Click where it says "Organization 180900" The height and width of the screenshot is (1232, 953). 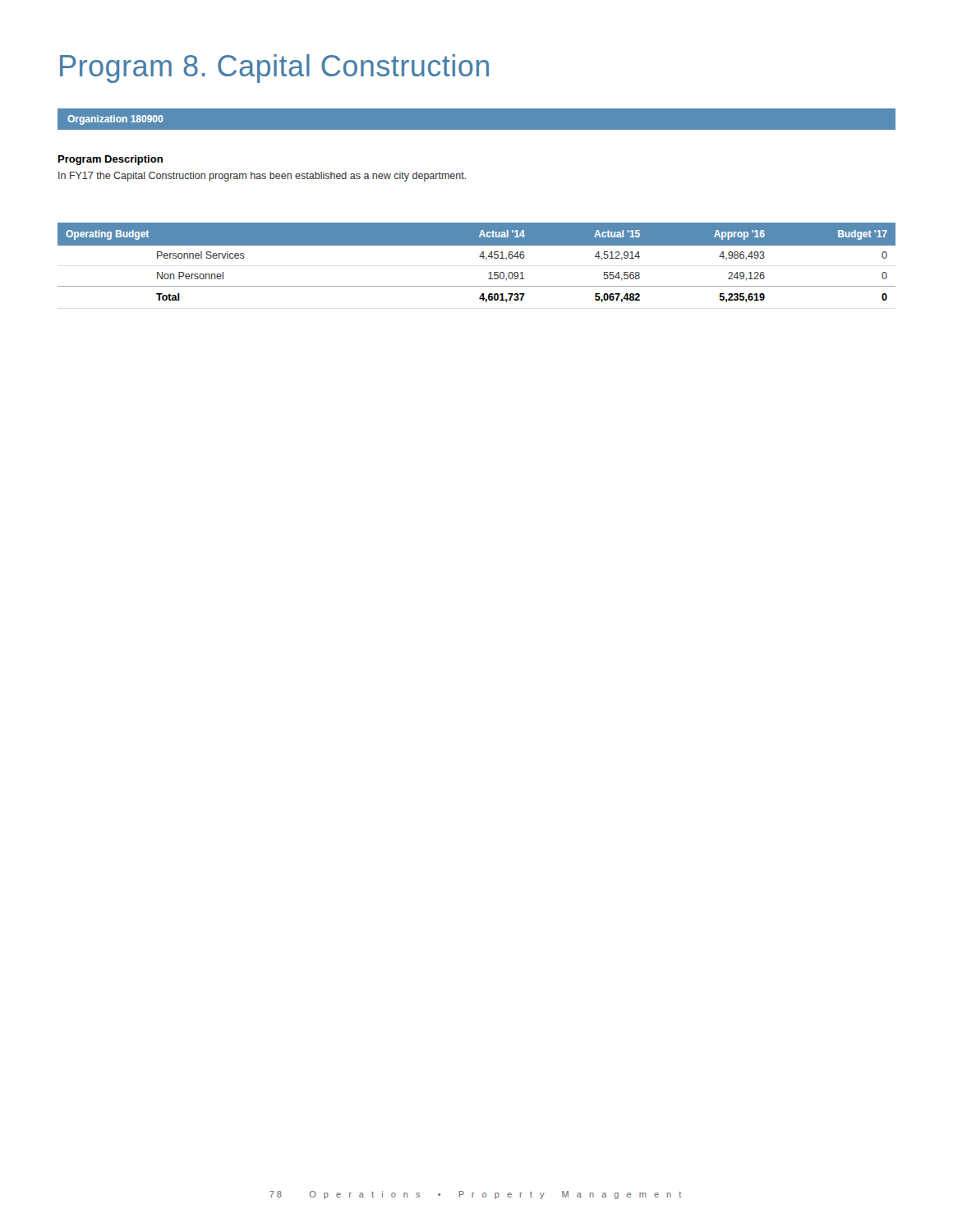[x=476, y=119]
